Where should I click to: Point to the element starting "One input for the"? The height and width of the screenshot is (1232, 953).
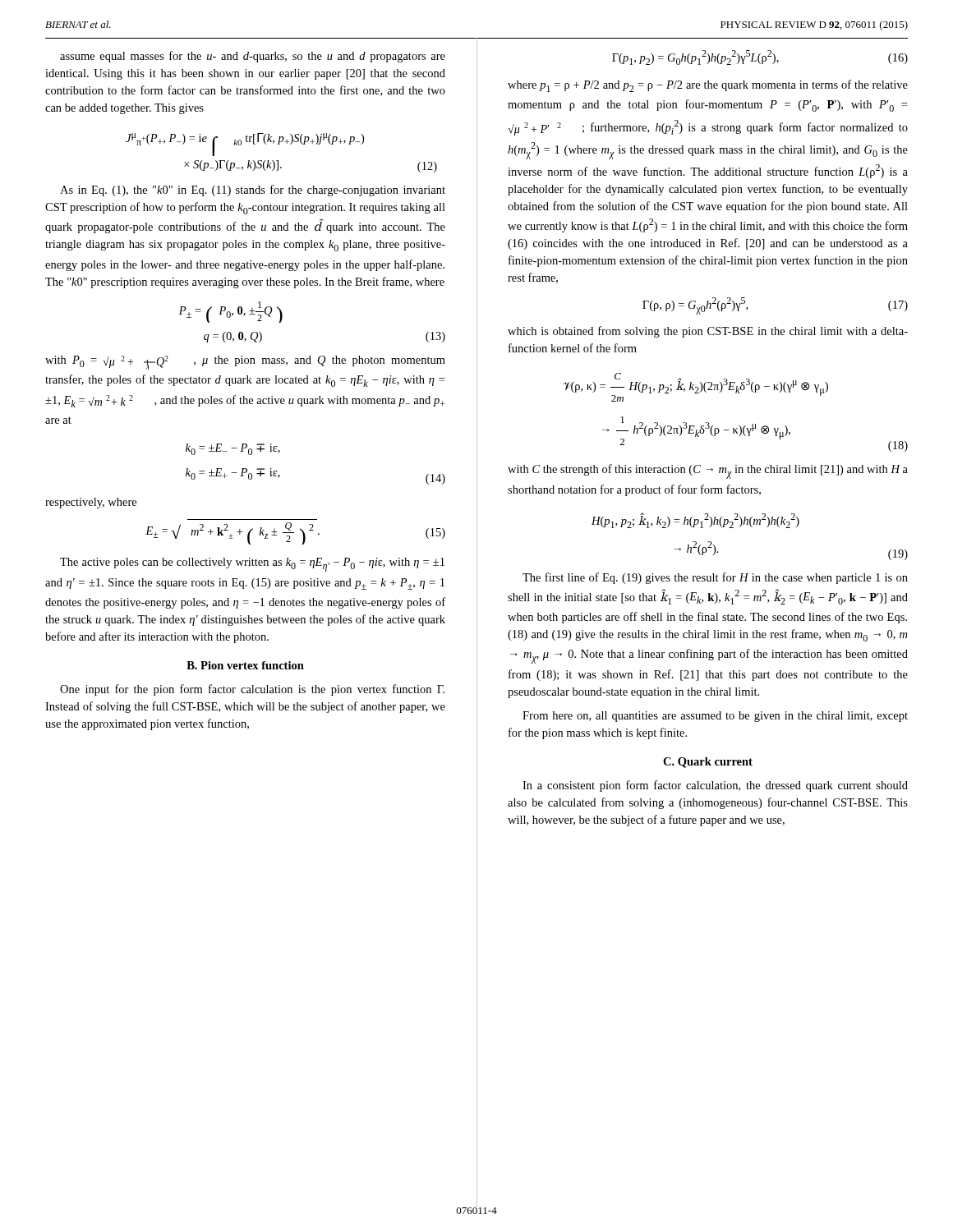click(x=245, y=707)
